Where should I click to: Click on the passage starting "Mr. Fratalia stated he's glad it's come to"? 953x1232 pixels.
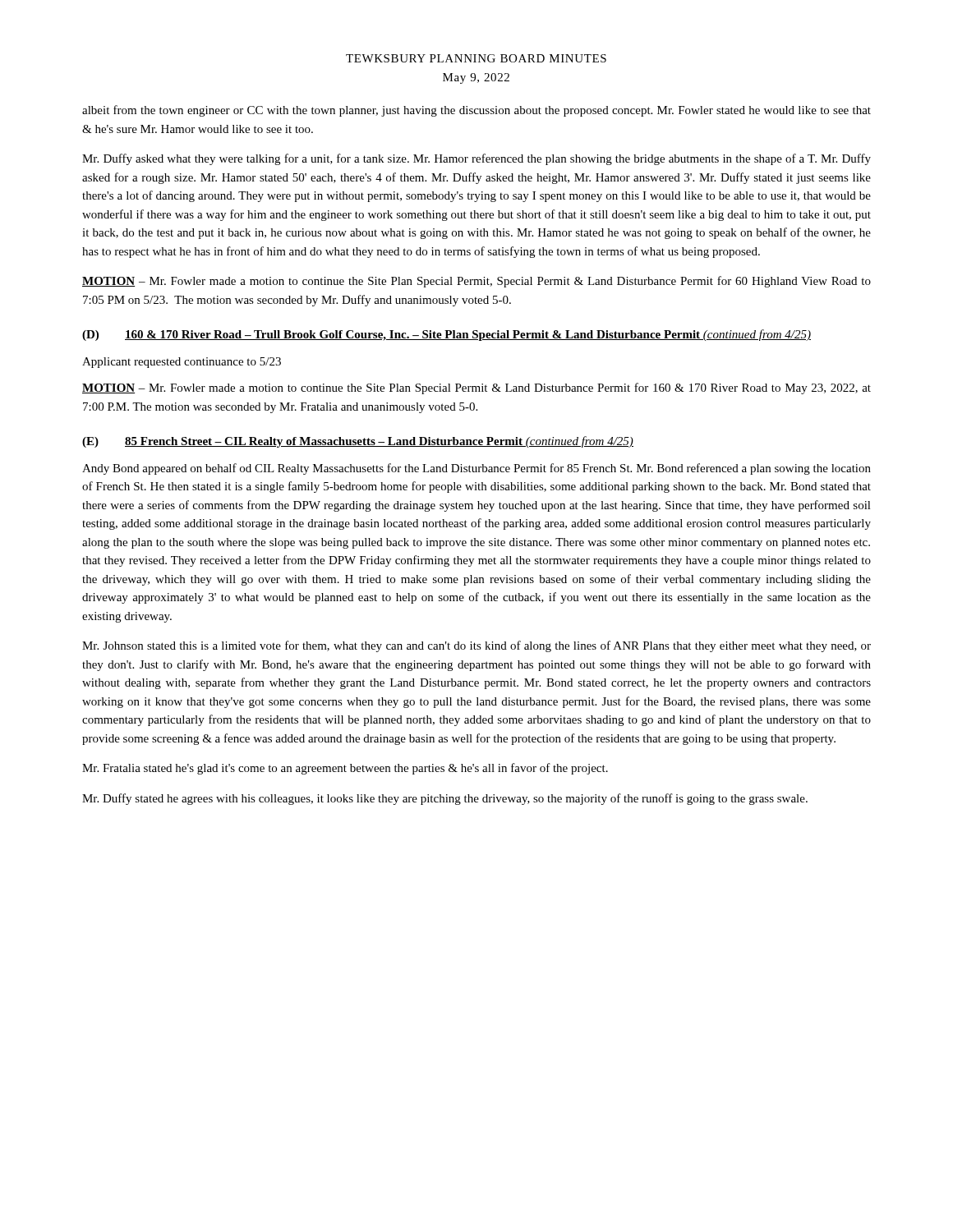(x=476, y=768)
